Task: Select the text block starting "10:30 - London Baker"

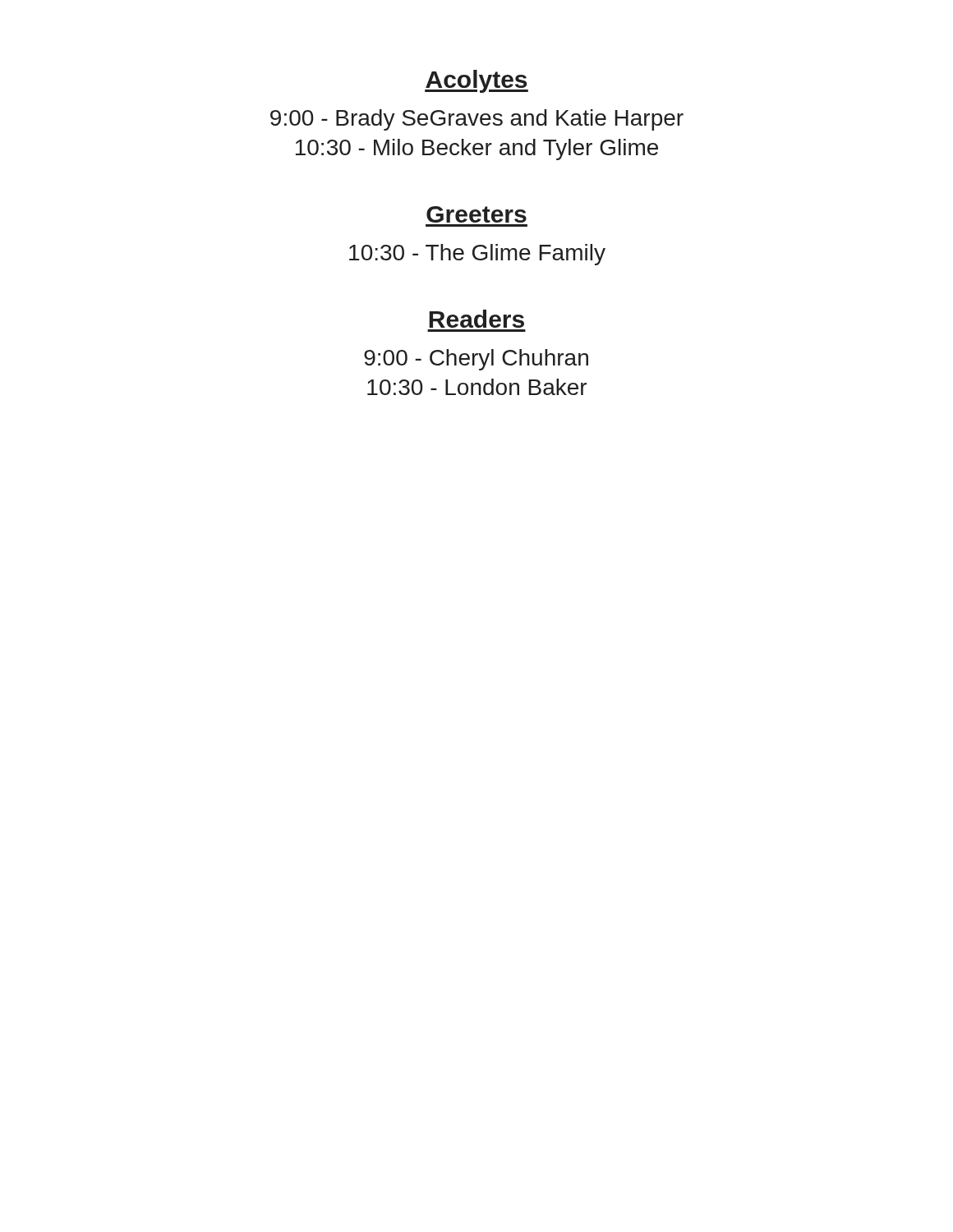Action: click(x=476, y=387)
